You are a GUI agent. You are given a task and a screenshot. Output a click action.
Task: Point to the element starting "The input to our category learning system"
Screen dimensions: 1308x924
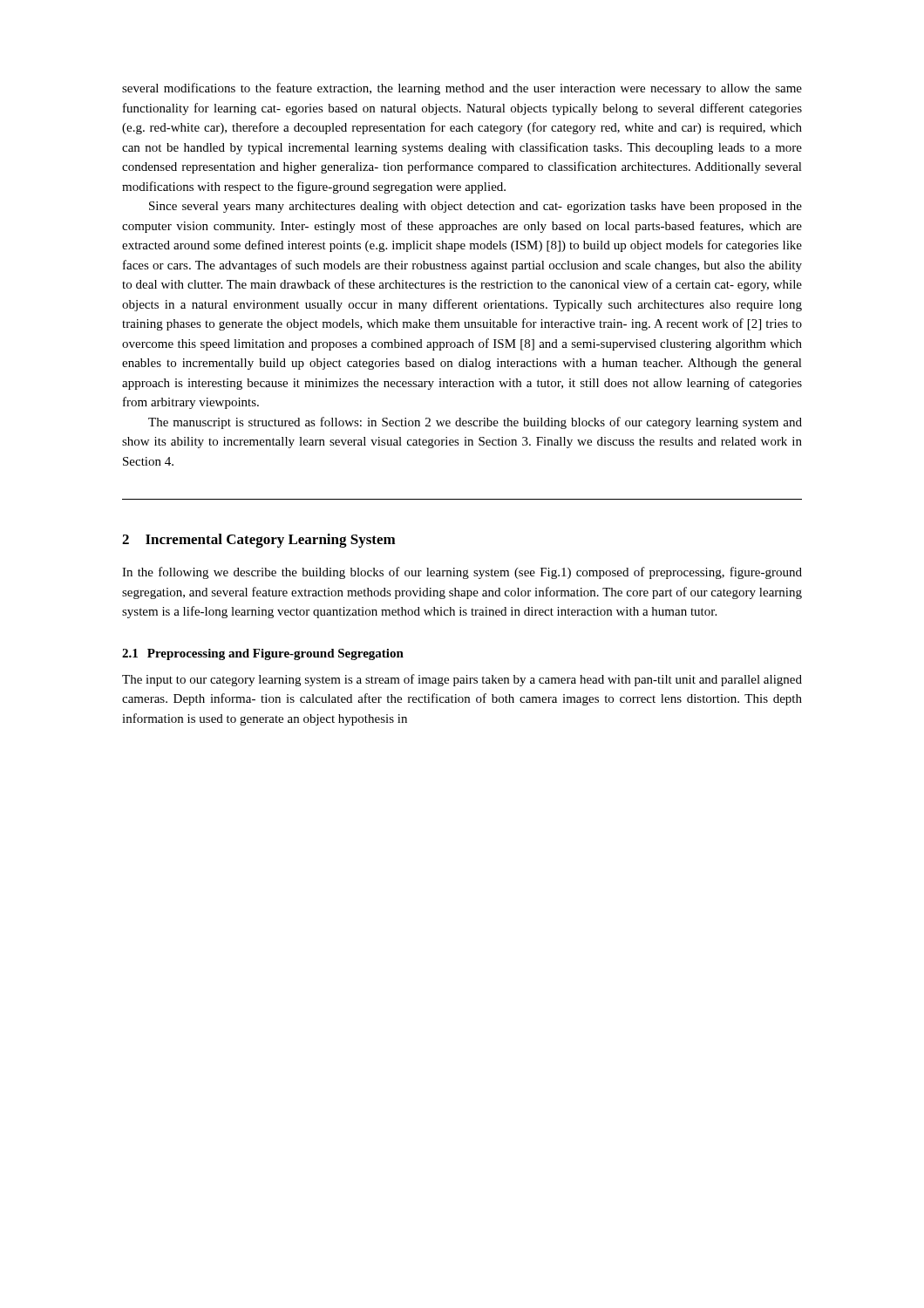462,699
